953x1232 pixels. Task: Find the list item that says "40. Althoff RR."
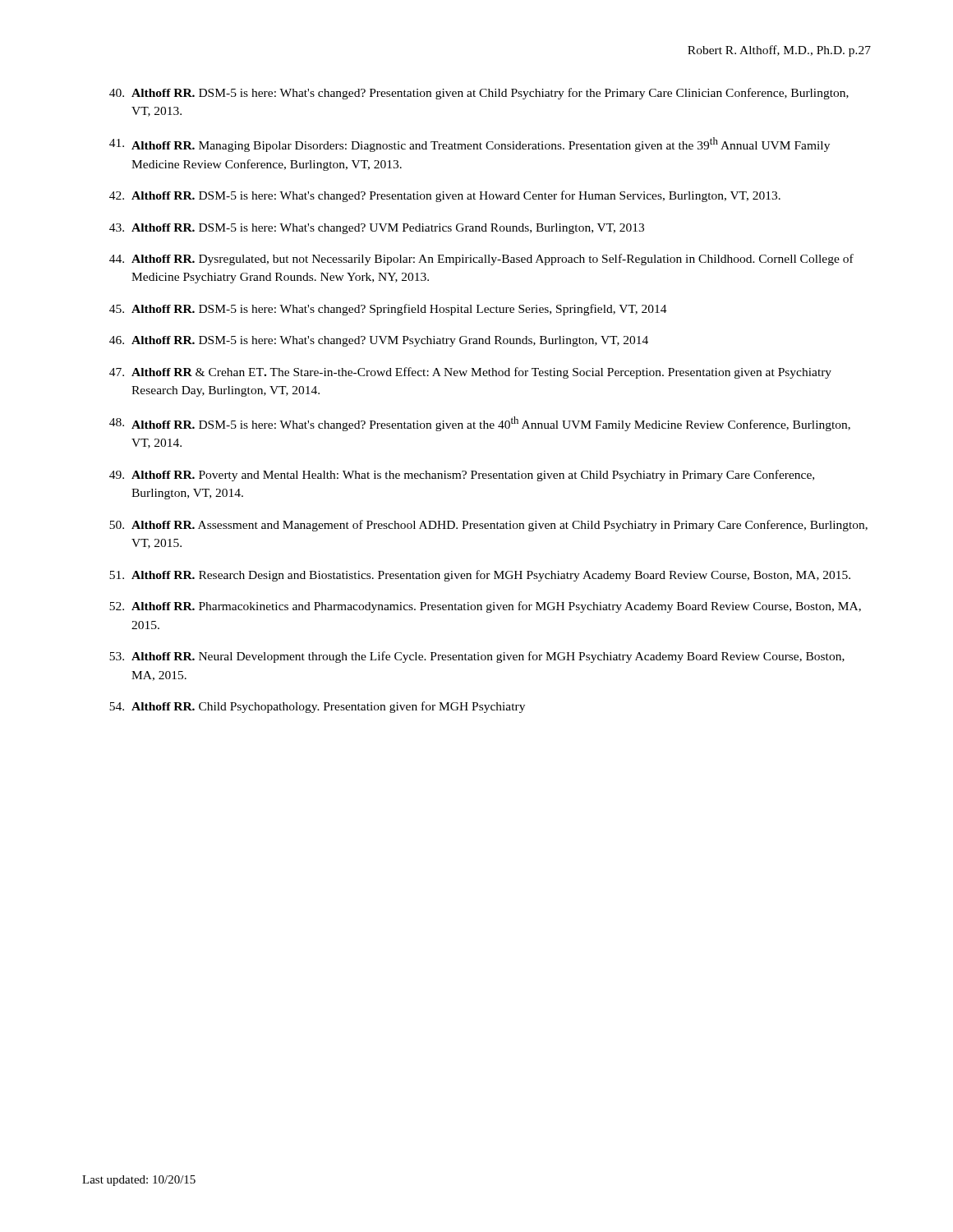tap(476, 102)
